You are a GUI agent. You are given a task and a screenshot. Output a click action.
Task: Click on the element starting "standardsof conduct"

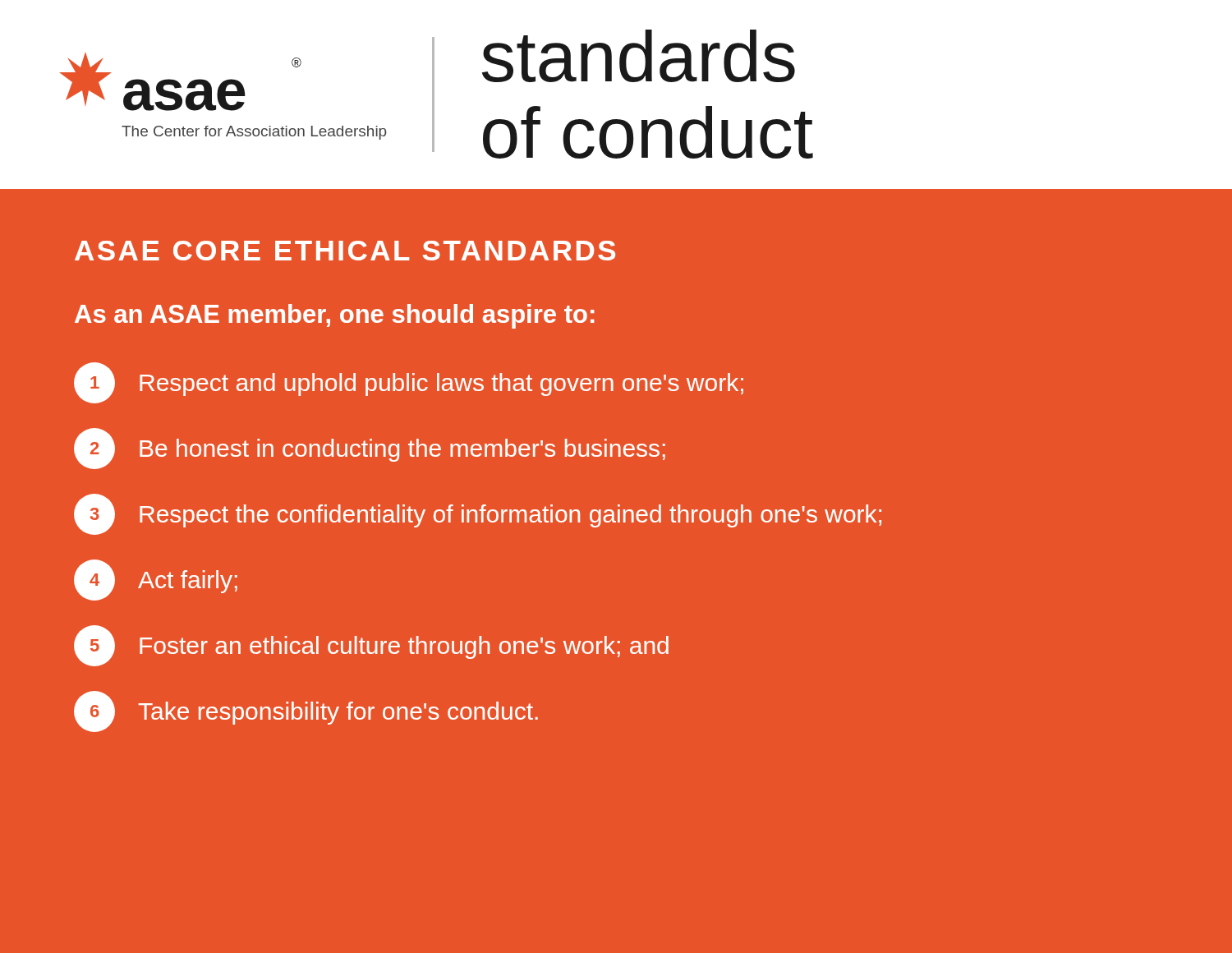tap(647, 94)
